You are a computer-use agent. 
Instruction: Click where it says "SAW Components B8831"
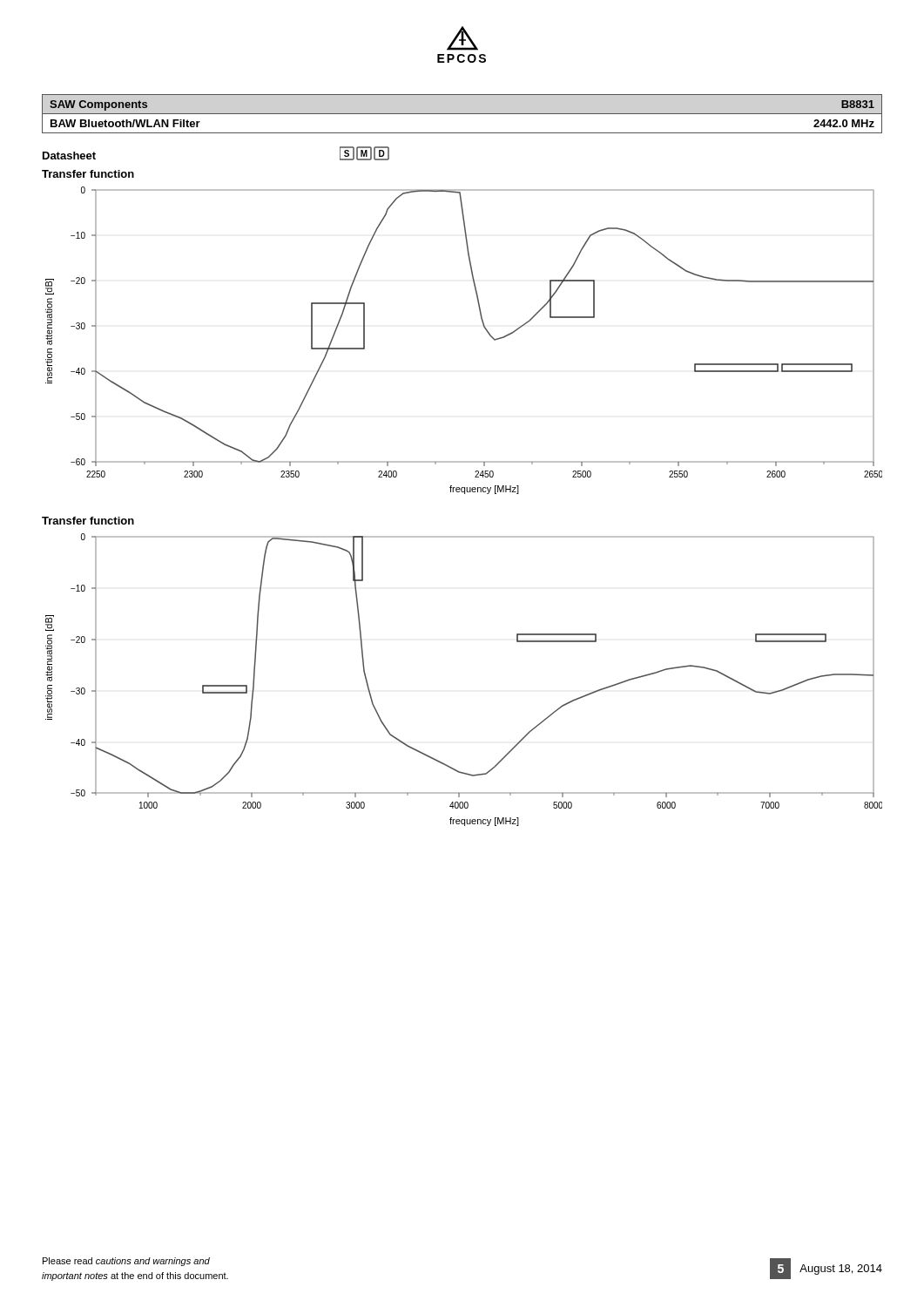click(x=462, y=104)
